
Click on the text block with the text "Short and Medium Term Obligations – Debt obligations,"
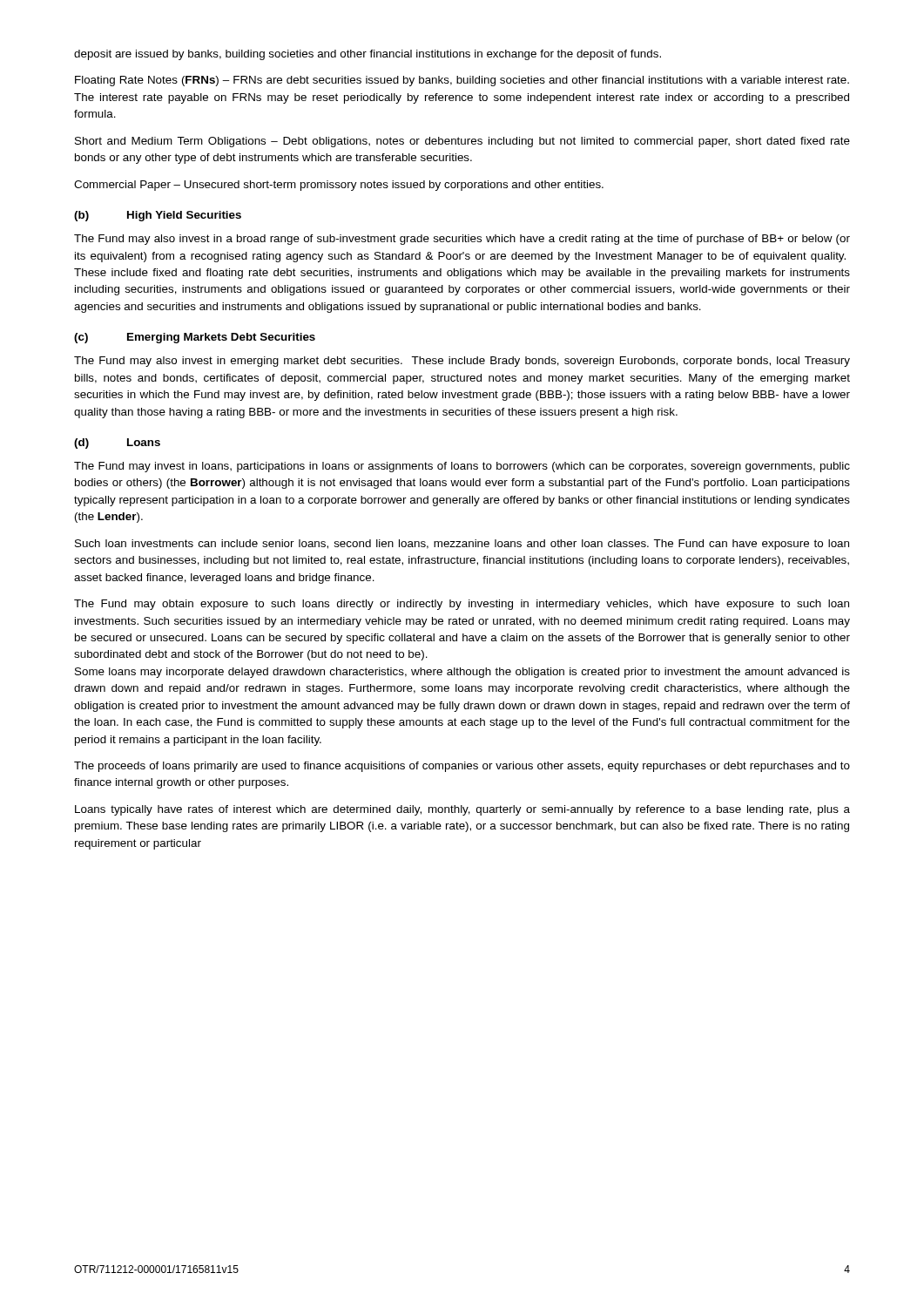point(462,149)
